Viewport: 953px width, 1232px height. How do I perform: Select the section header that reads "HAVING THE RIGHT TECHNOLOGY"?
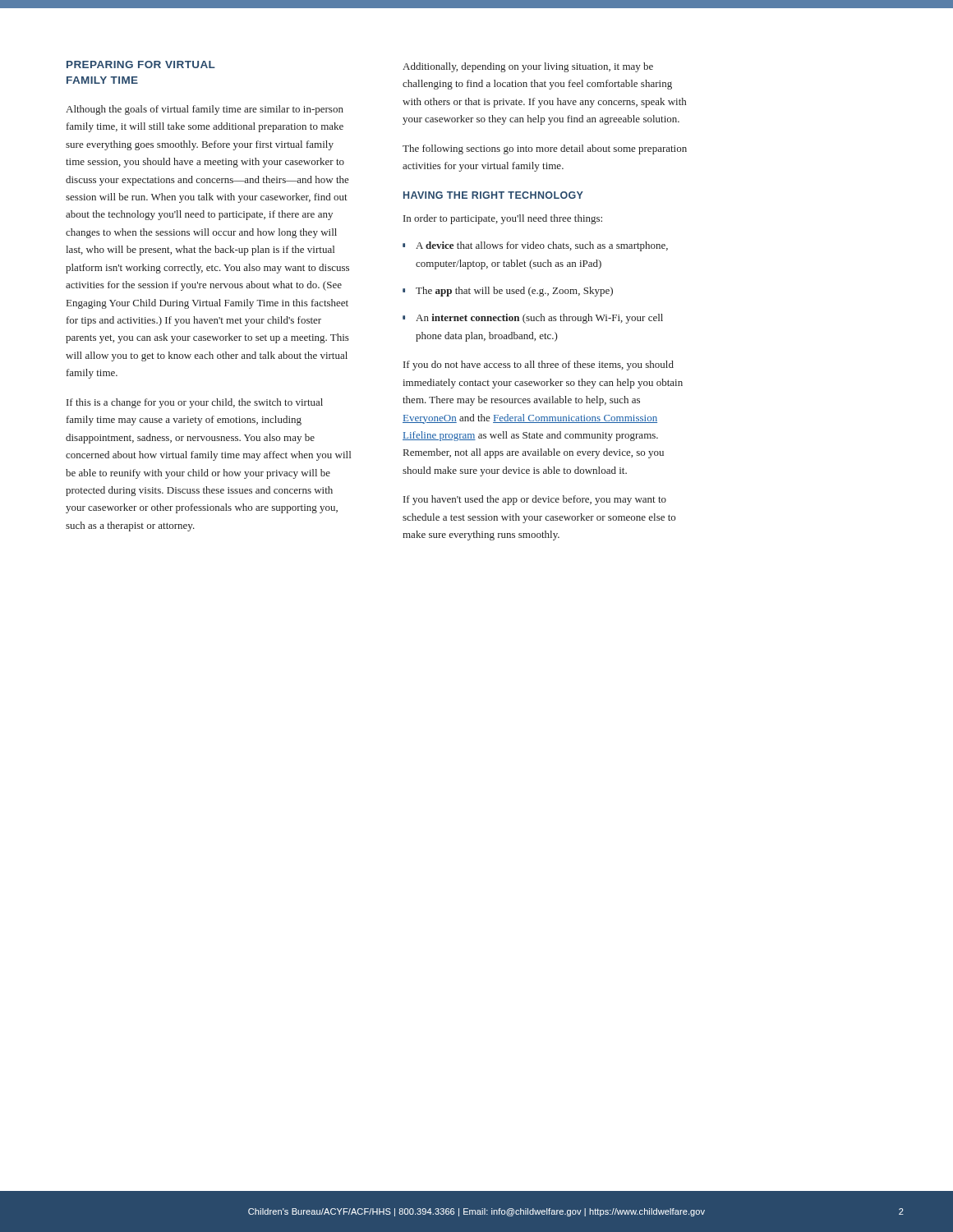point(493,195)
